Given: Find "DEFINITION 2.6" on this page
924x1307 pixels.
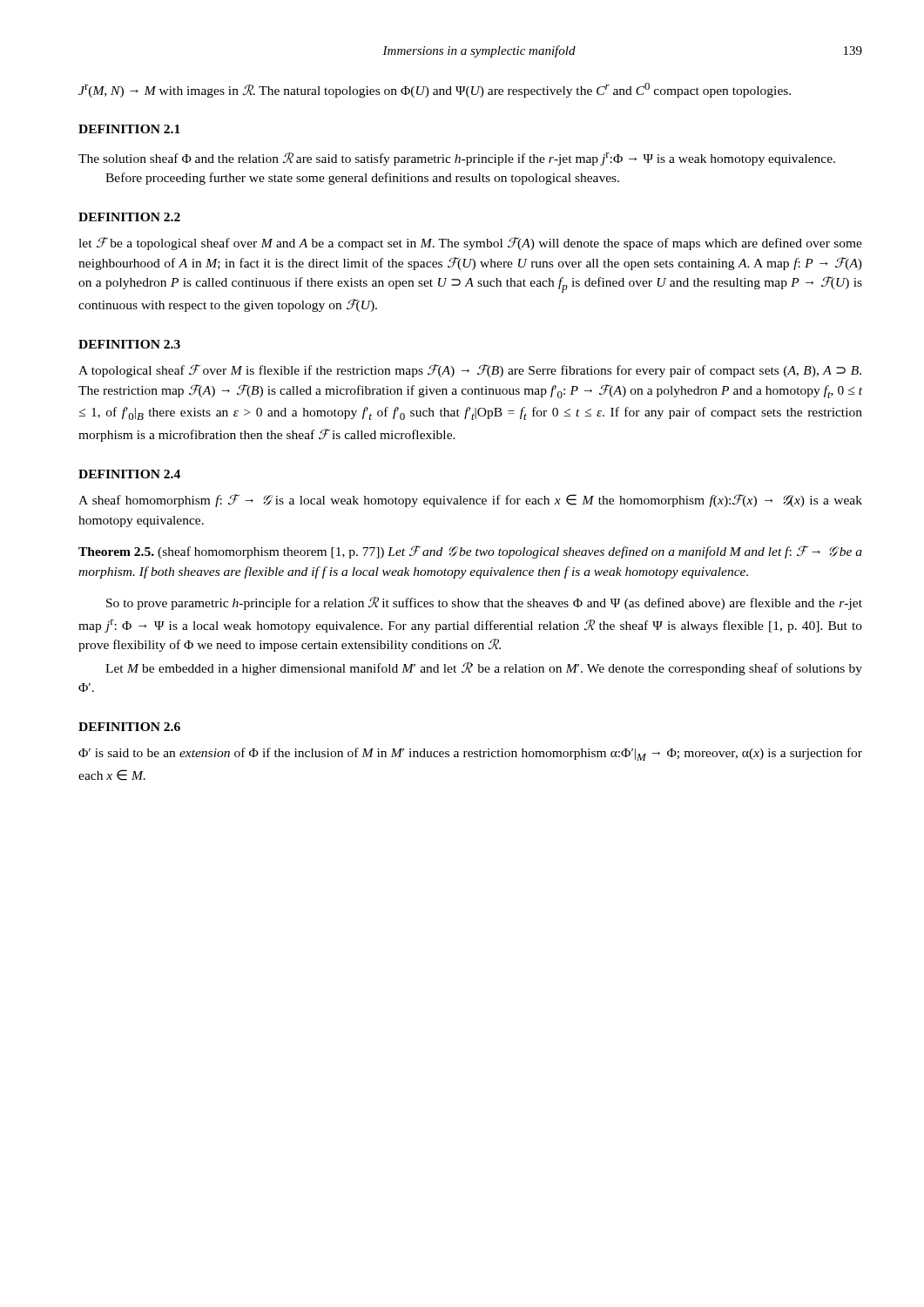Looking at the screenshot, I should click(x=129, y=726).
